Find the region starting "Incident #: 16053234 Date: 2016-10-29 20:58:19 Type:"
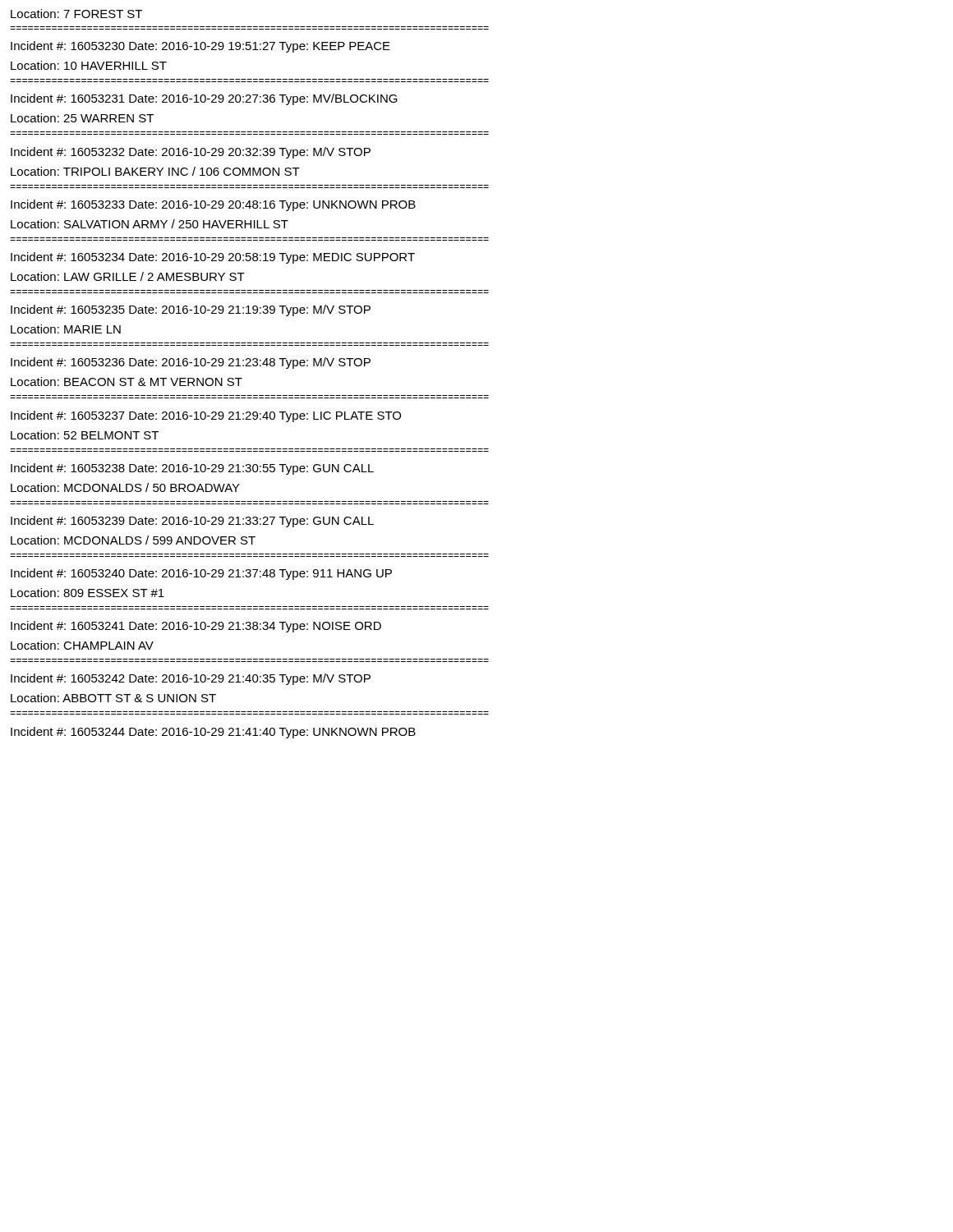 click(213, 258)
